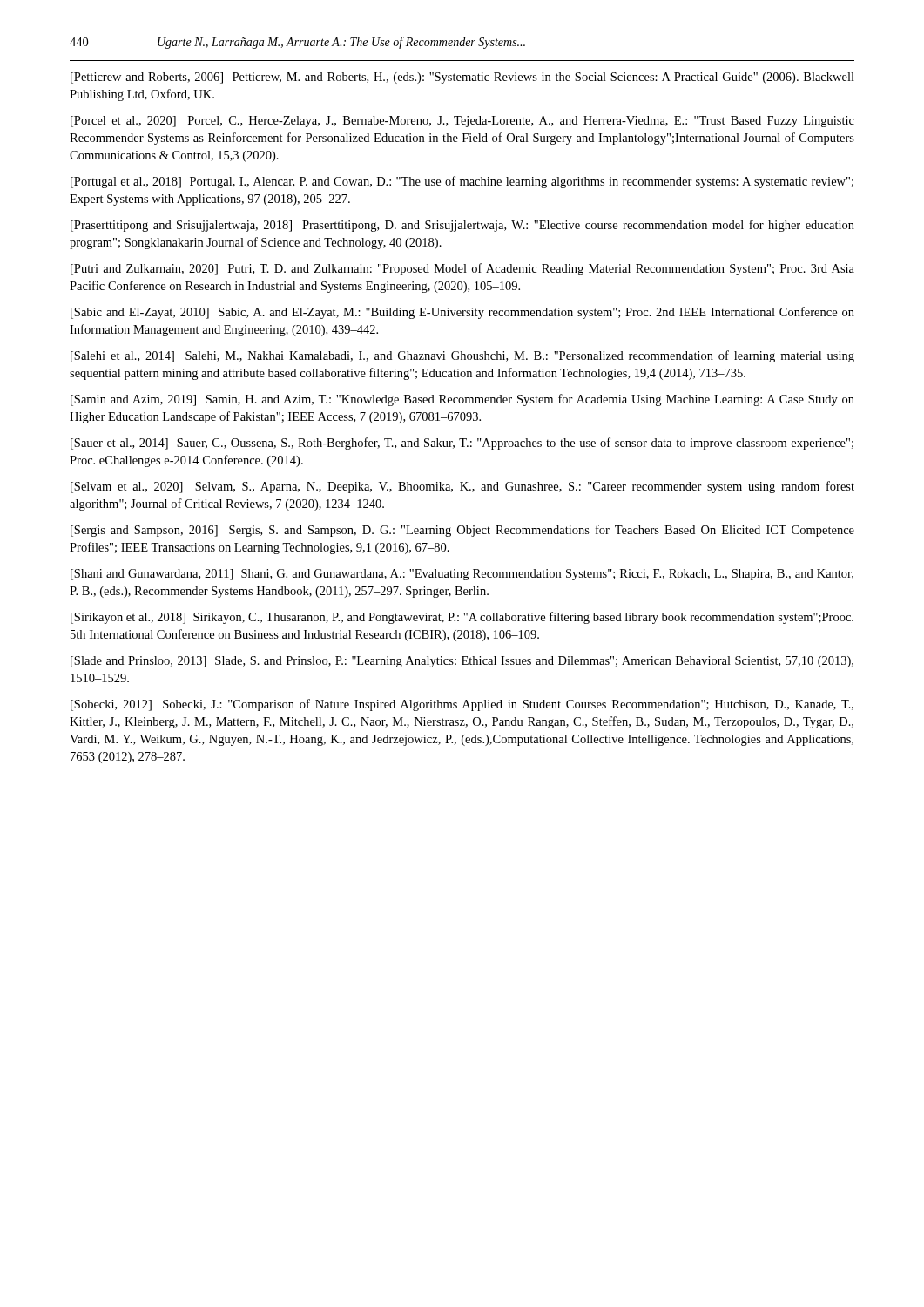This screenshot has height=1307, width=924.
Task: Point to the block beginning "[Petticrew and Roberts, 2006] Petticrew, M."
Action: click(462, 85)
